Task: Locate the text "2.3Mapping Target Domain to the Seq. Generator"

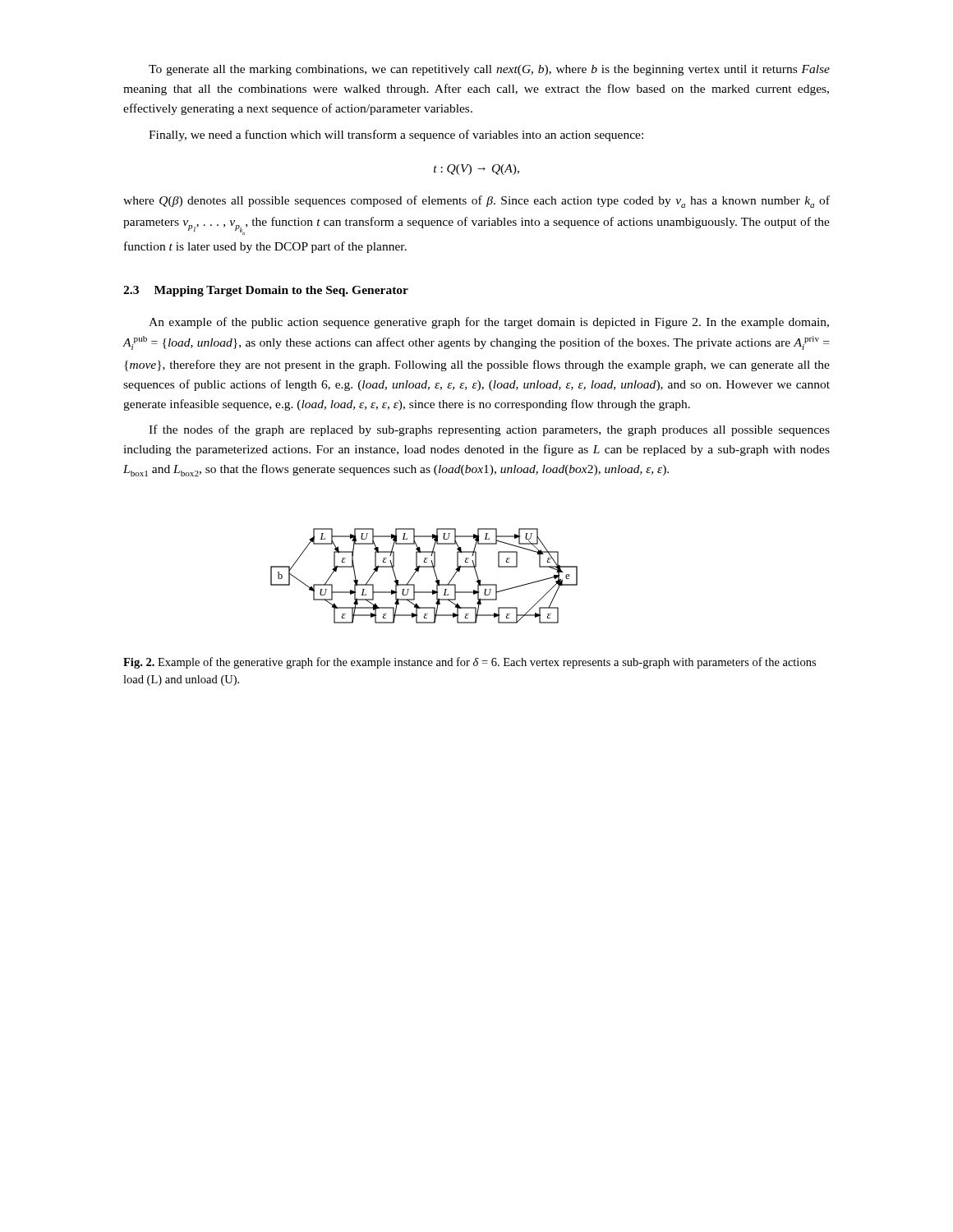Action: (266, 290)
